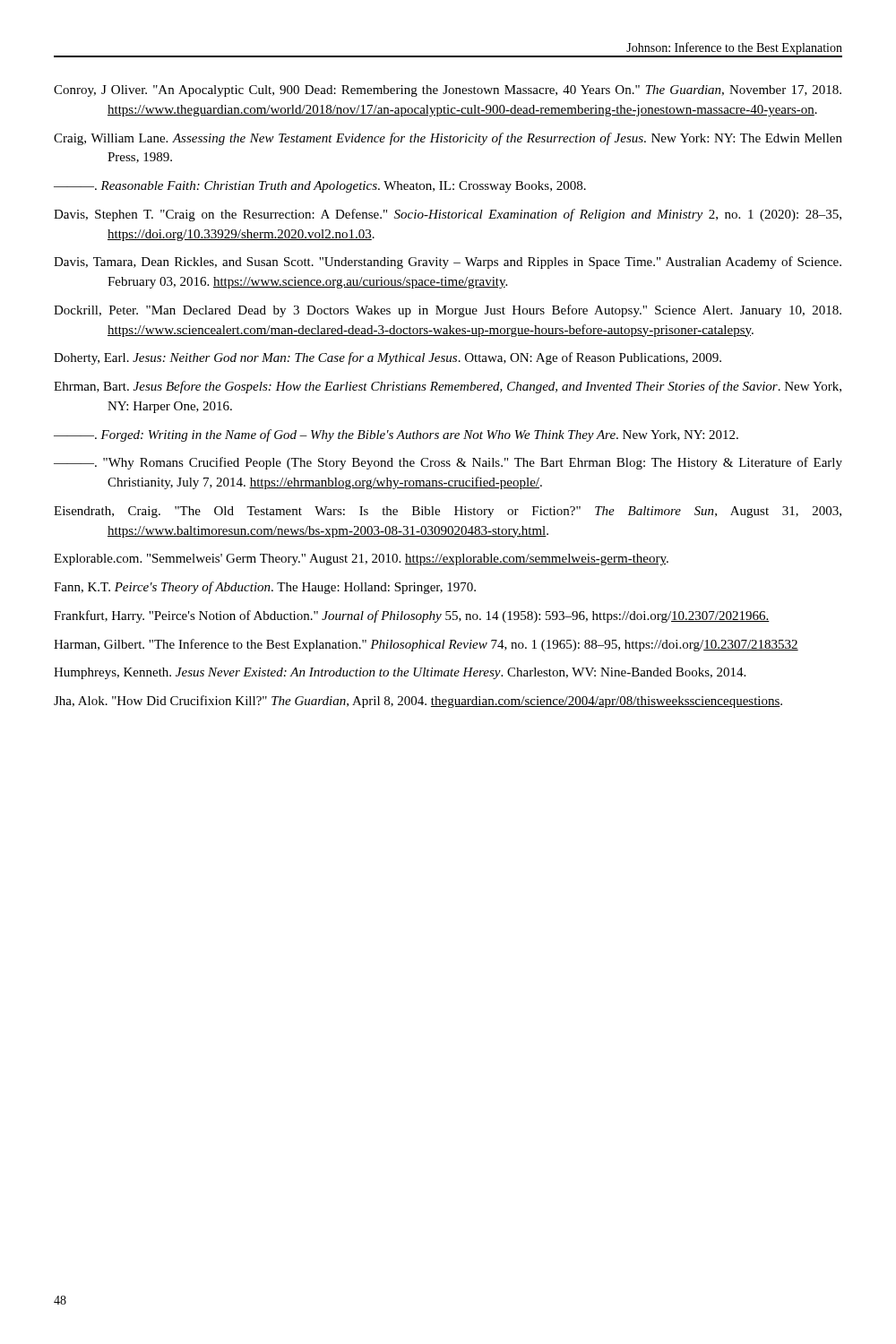896x1344 pixels.
Task: Click on the list item containing "Eisendrath, Craig. "The Old Testament Wars: Is"
Action: tap(448, 520)
